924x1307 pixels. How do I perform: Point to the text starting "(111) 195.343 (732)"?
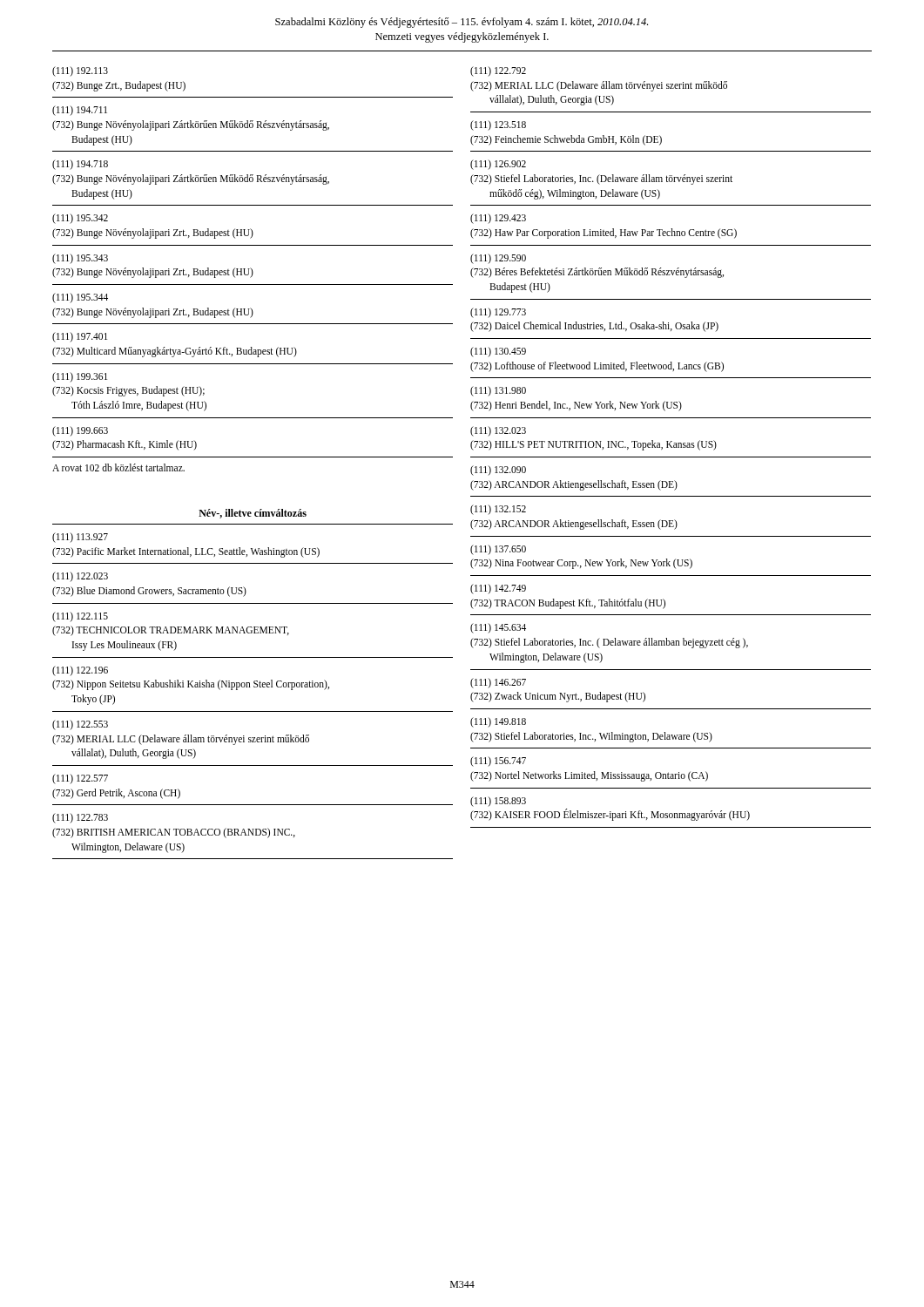point(253,265)
